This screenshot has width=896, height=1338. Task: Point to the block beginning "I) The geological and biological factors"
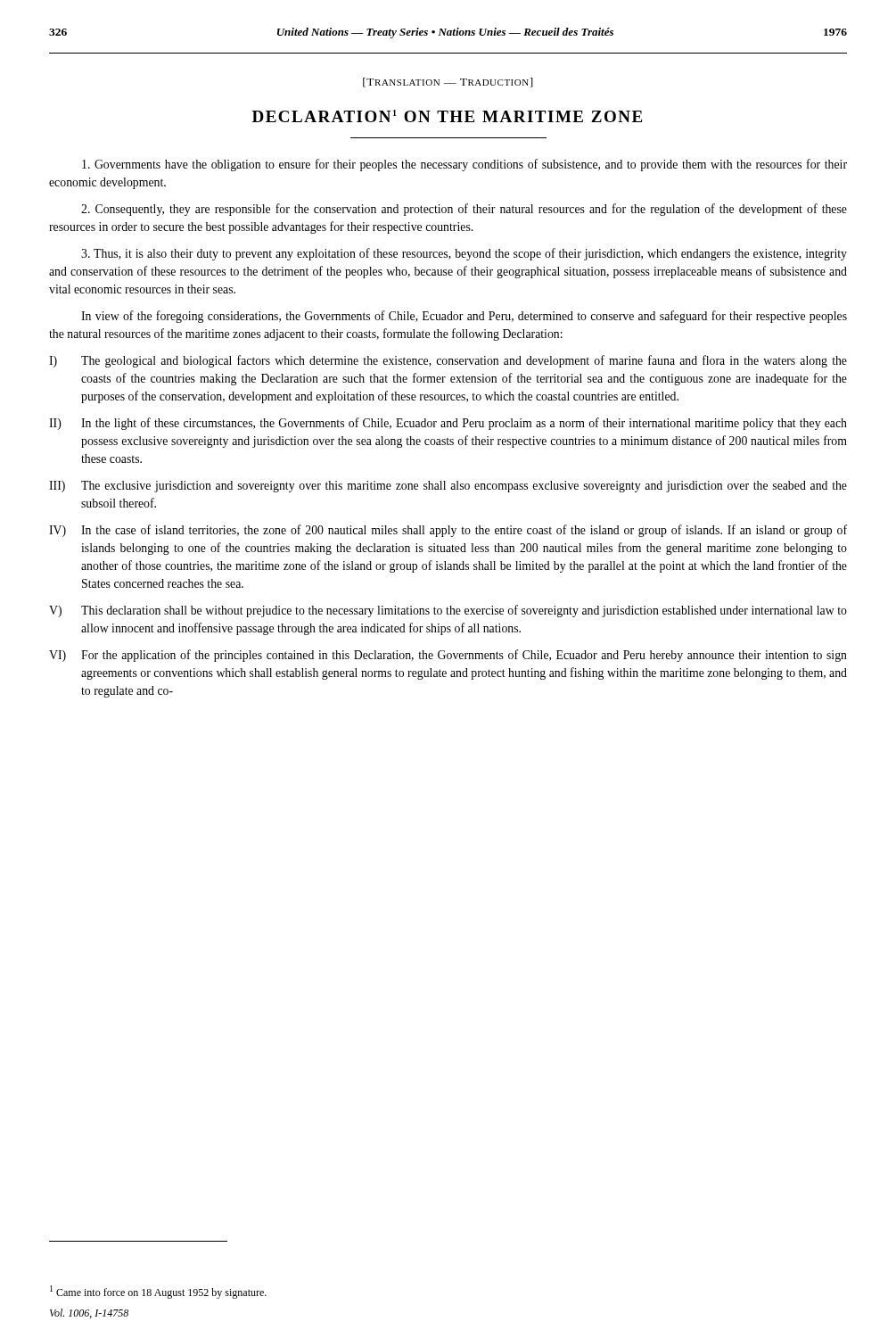click(x=448, y=379)
